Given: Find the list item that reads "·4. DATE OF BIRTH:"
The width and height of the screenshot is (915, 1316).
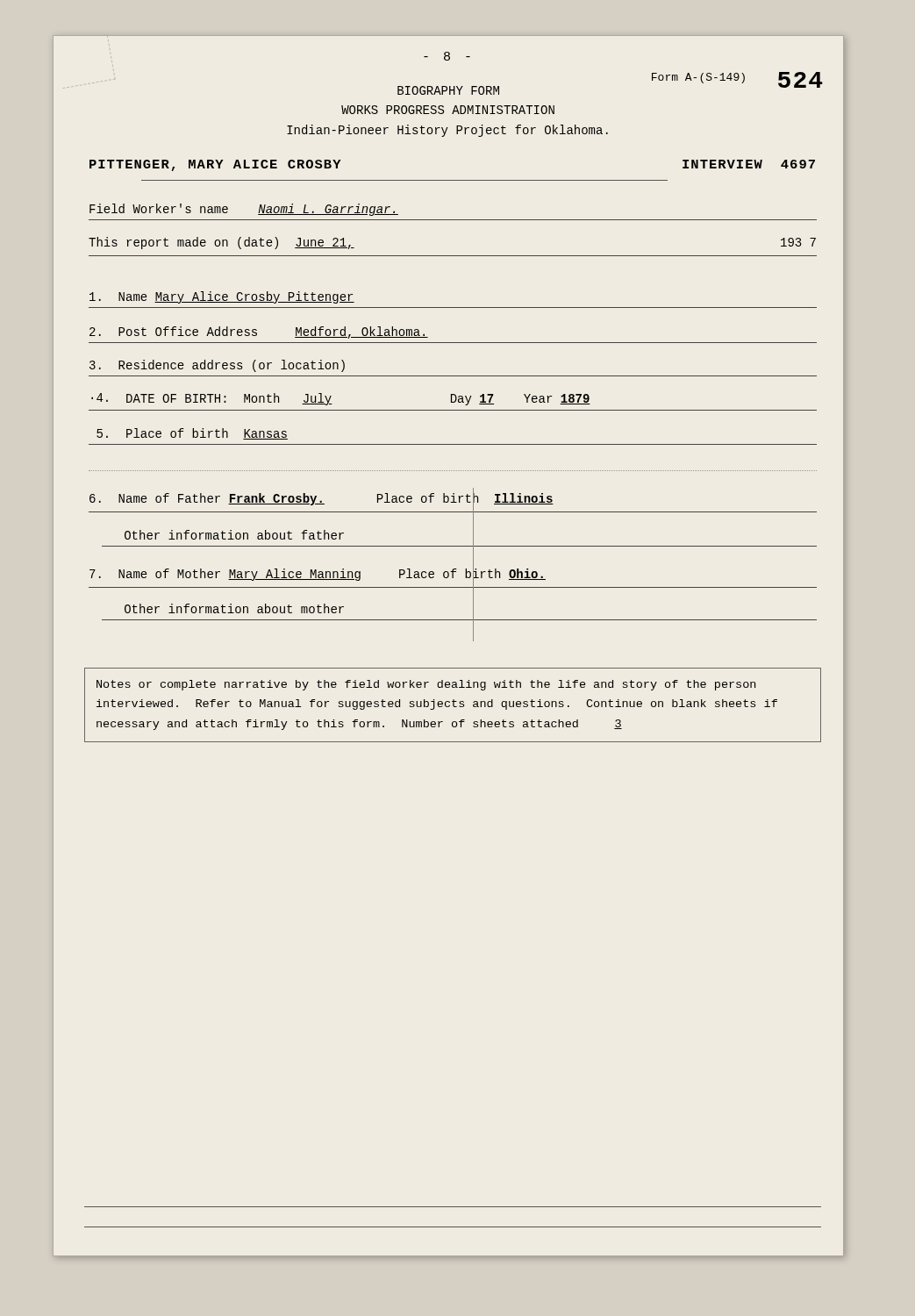Looking at the screenshot, I should pyautogui.click(x=453, y=399).
